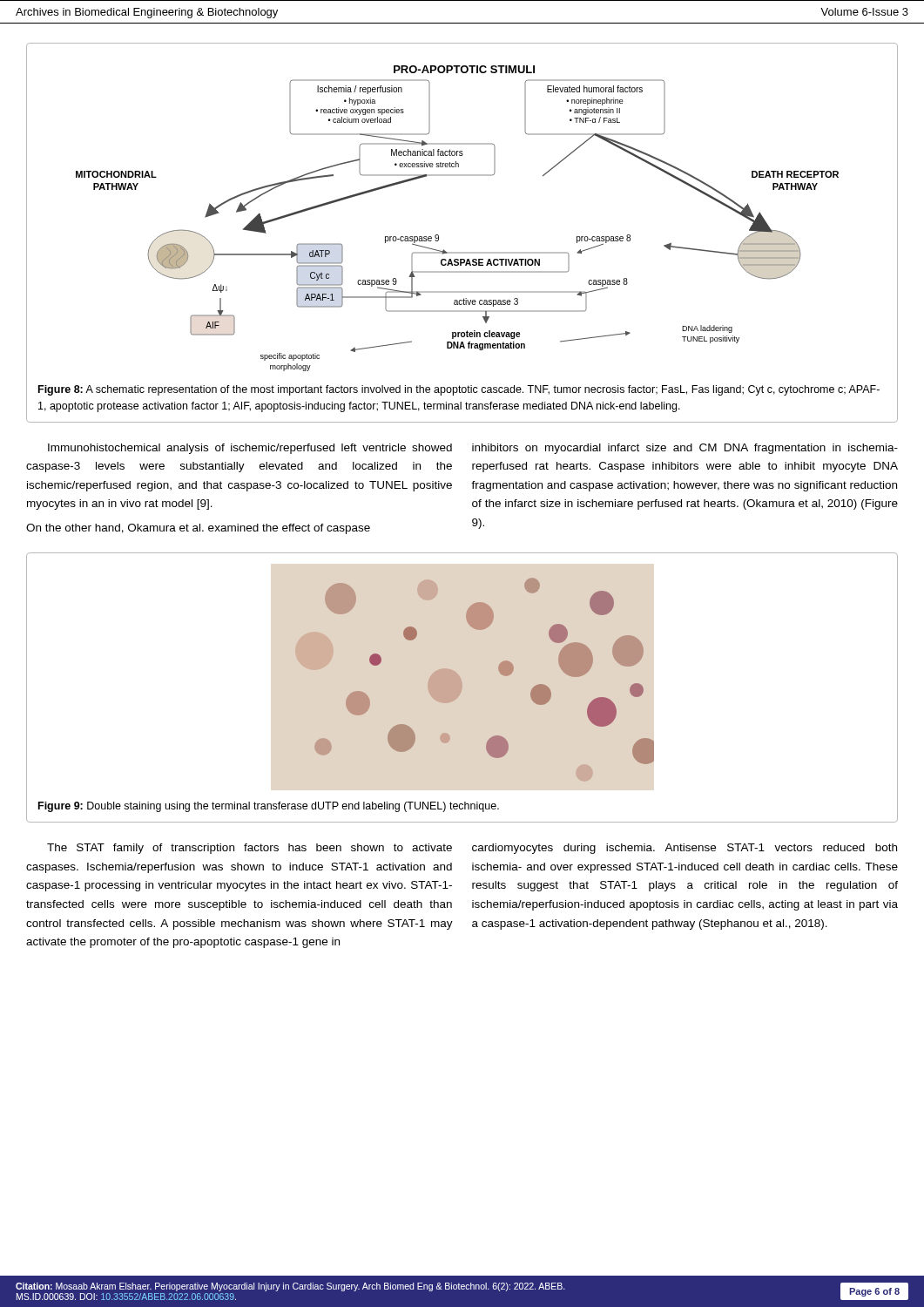This screenshot has height=1307, width=924.
Task: Find the text block containing "cardiomyocytes during ischemia."
Action: pos(685,885)
